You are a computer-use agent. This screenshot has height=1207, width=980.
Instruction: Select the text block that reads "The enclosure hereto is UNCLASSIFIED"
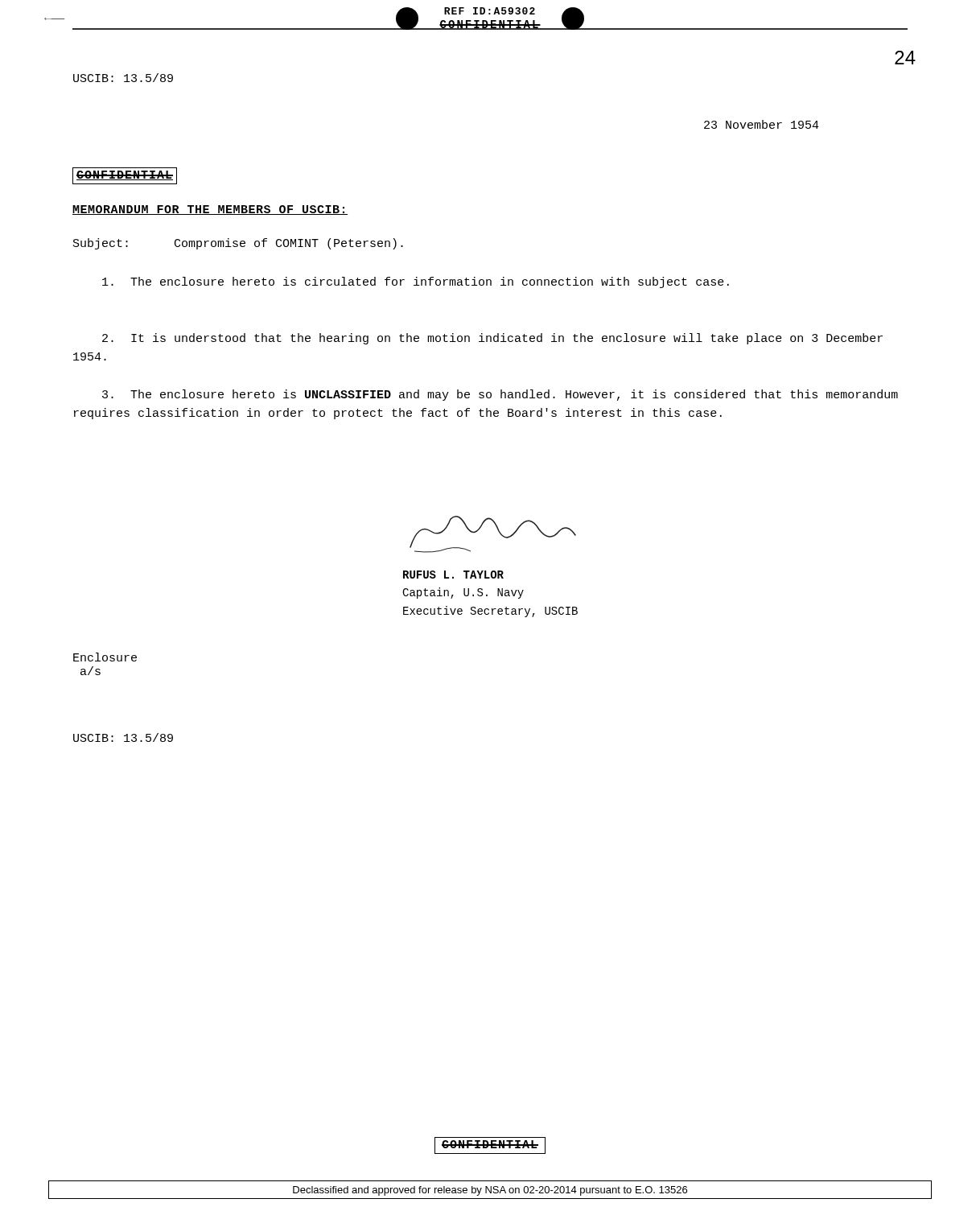(485, 405)
